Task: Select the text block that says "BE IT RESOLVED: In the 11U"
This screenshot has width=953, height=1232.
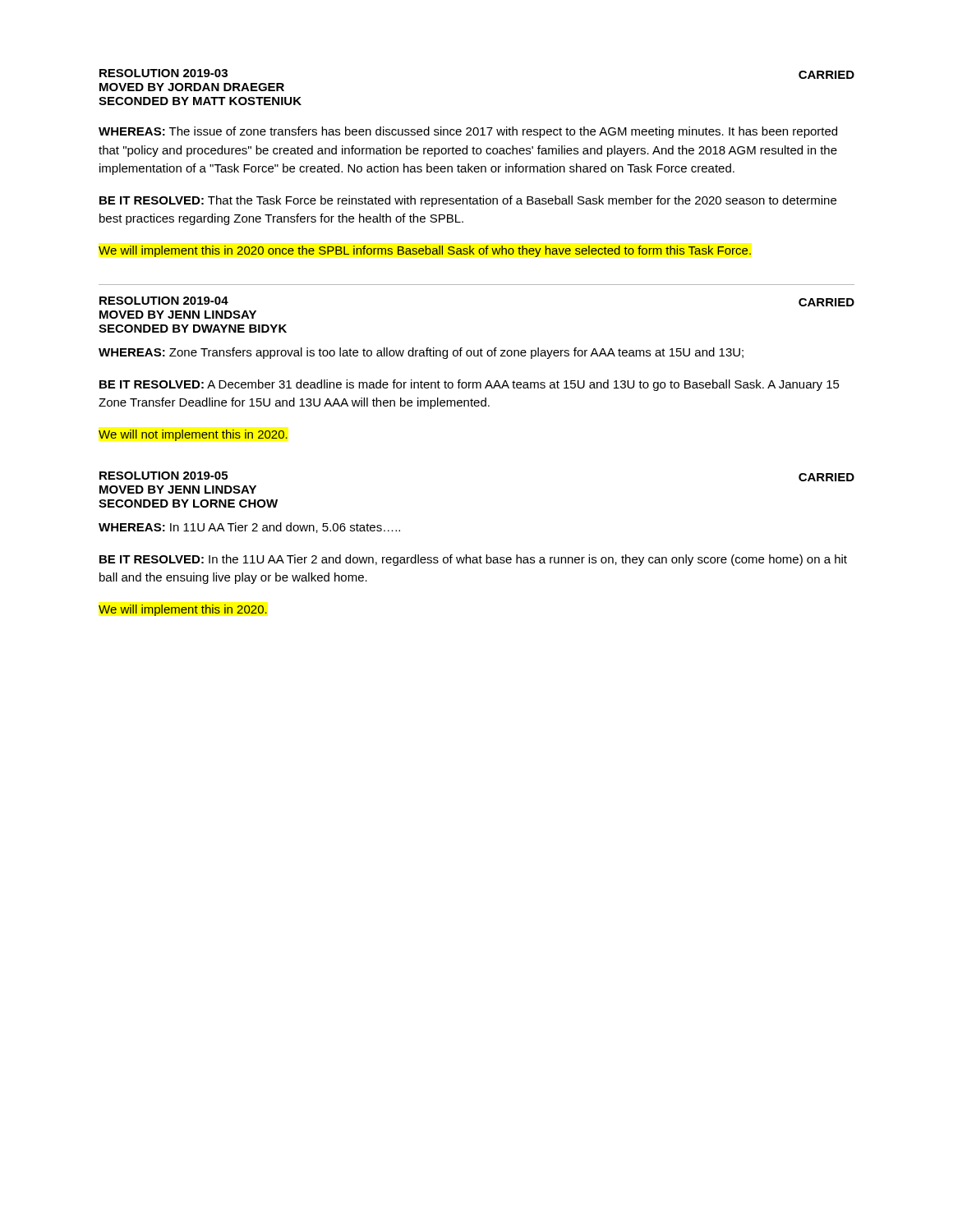Action: pyautogui.click(x=473, y=568)
